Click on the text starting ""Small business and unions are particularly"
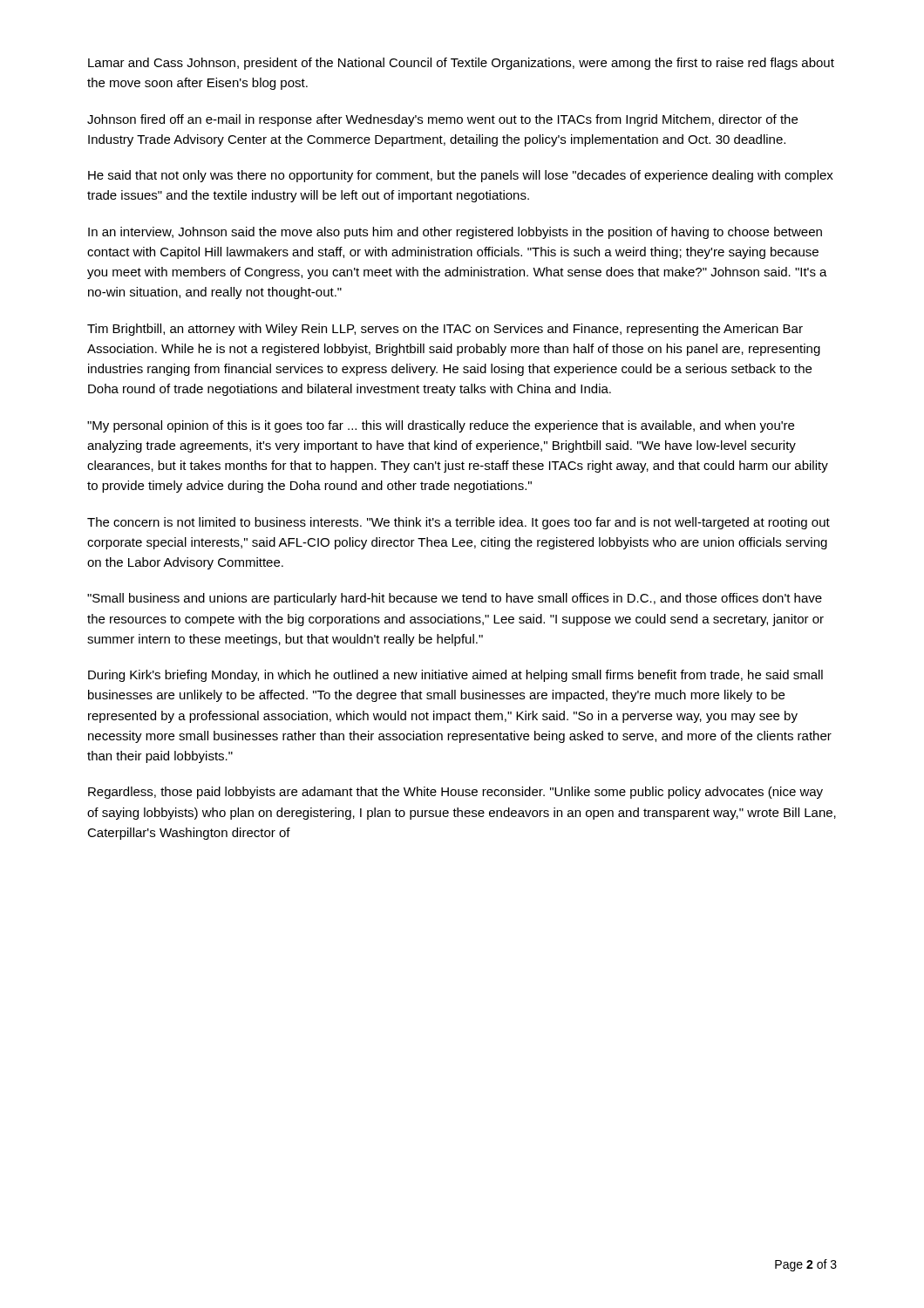The height and width of the screenshot is (1308, 924). coord(455,618)
